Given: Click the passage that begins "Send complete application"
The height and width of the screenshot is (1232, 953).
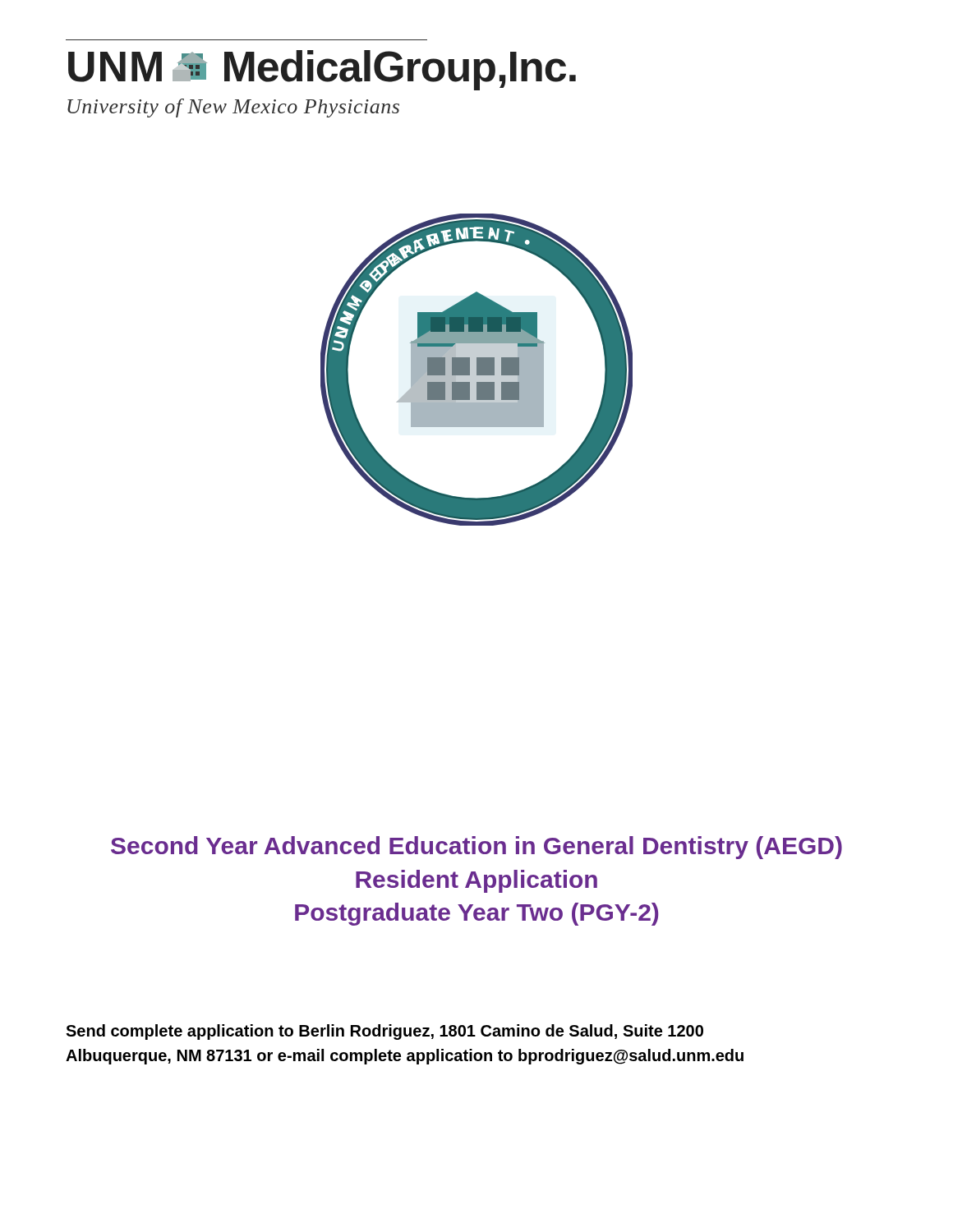Looking at the screenshot, I should point(468,1043).
